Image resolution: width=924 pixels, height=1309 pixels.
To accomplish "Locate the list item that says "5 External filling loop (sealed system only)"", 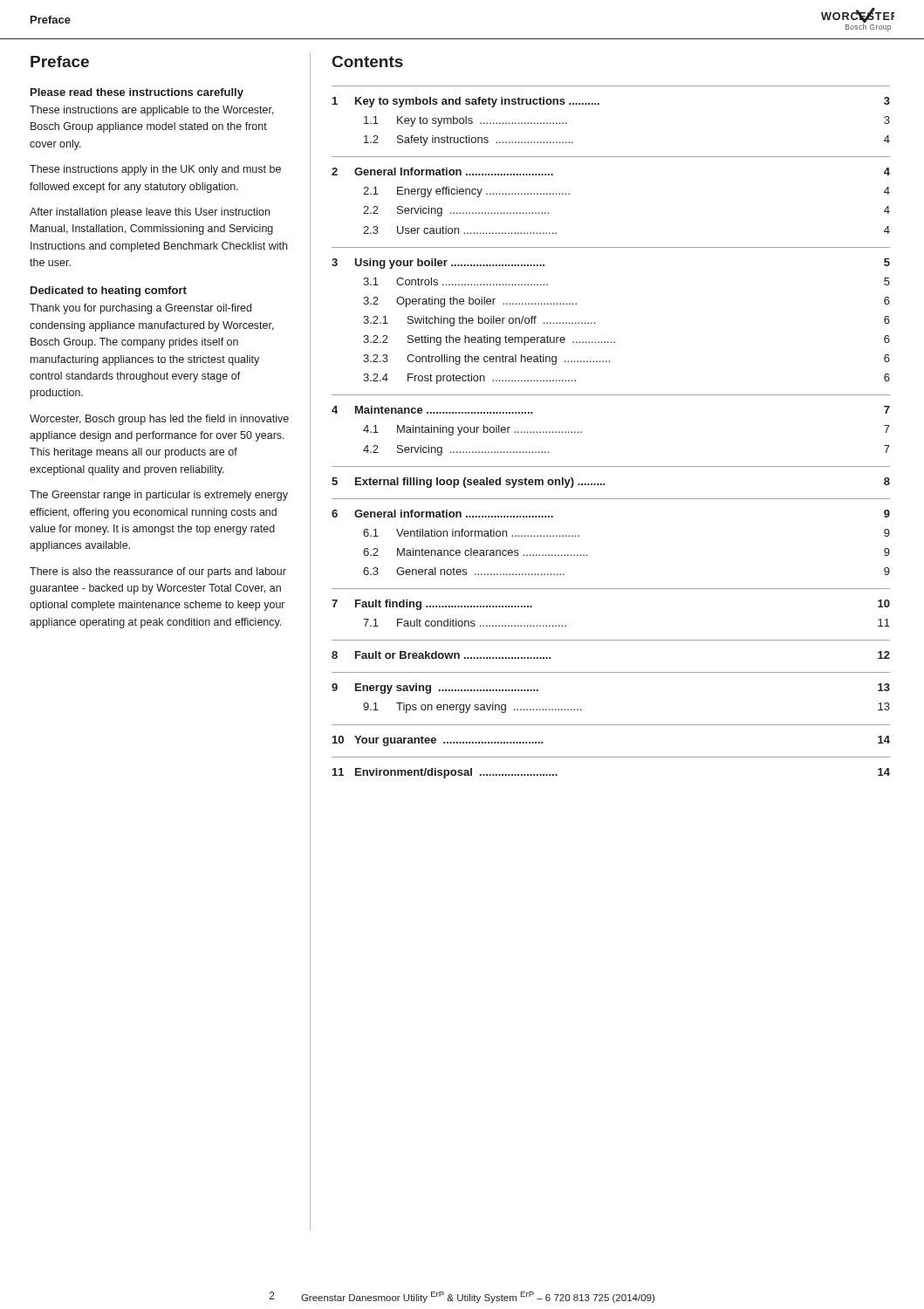I will pyautogui.click(x=611, y=478).
